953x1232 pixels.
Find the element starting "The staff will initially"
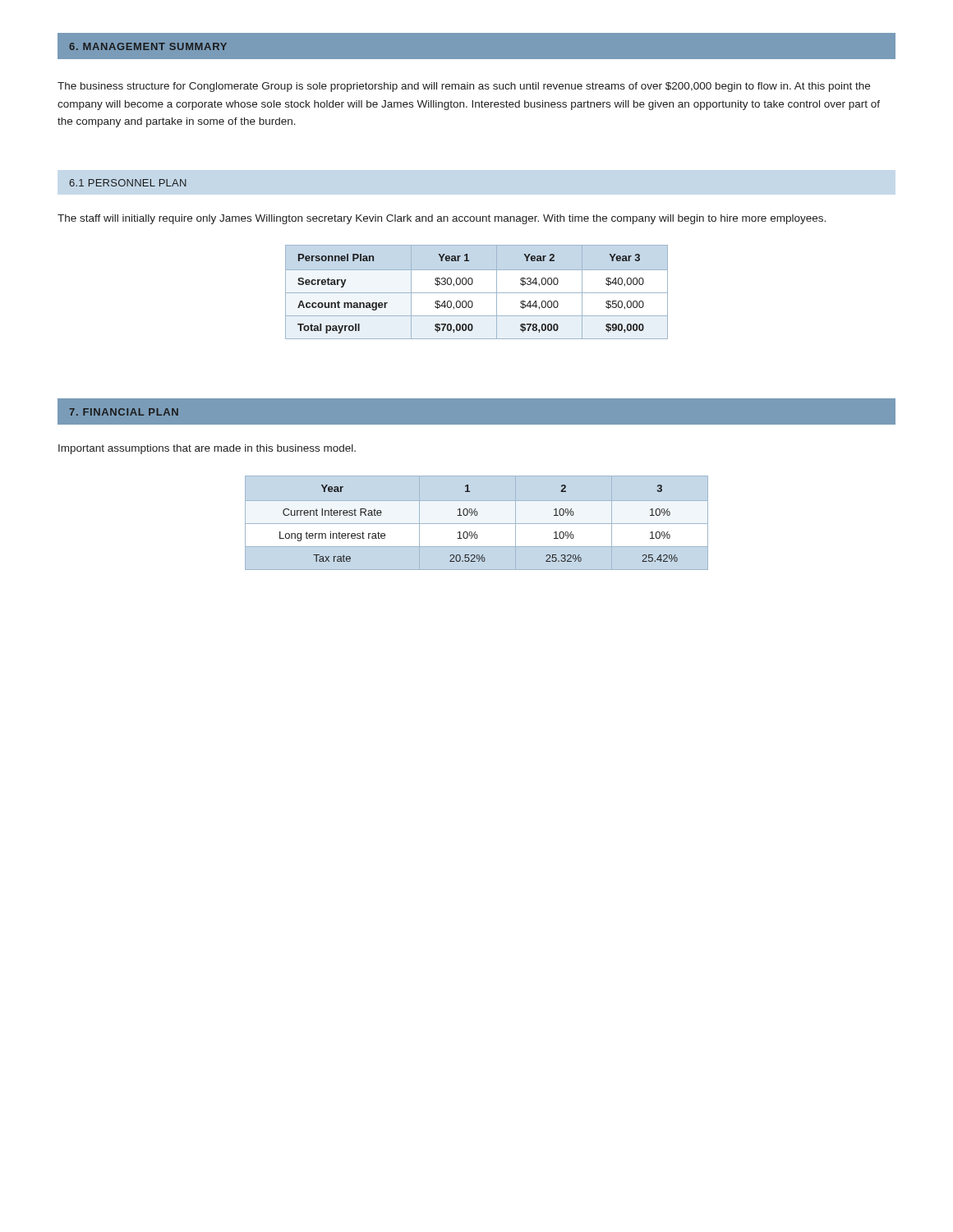tap(442, 218)
